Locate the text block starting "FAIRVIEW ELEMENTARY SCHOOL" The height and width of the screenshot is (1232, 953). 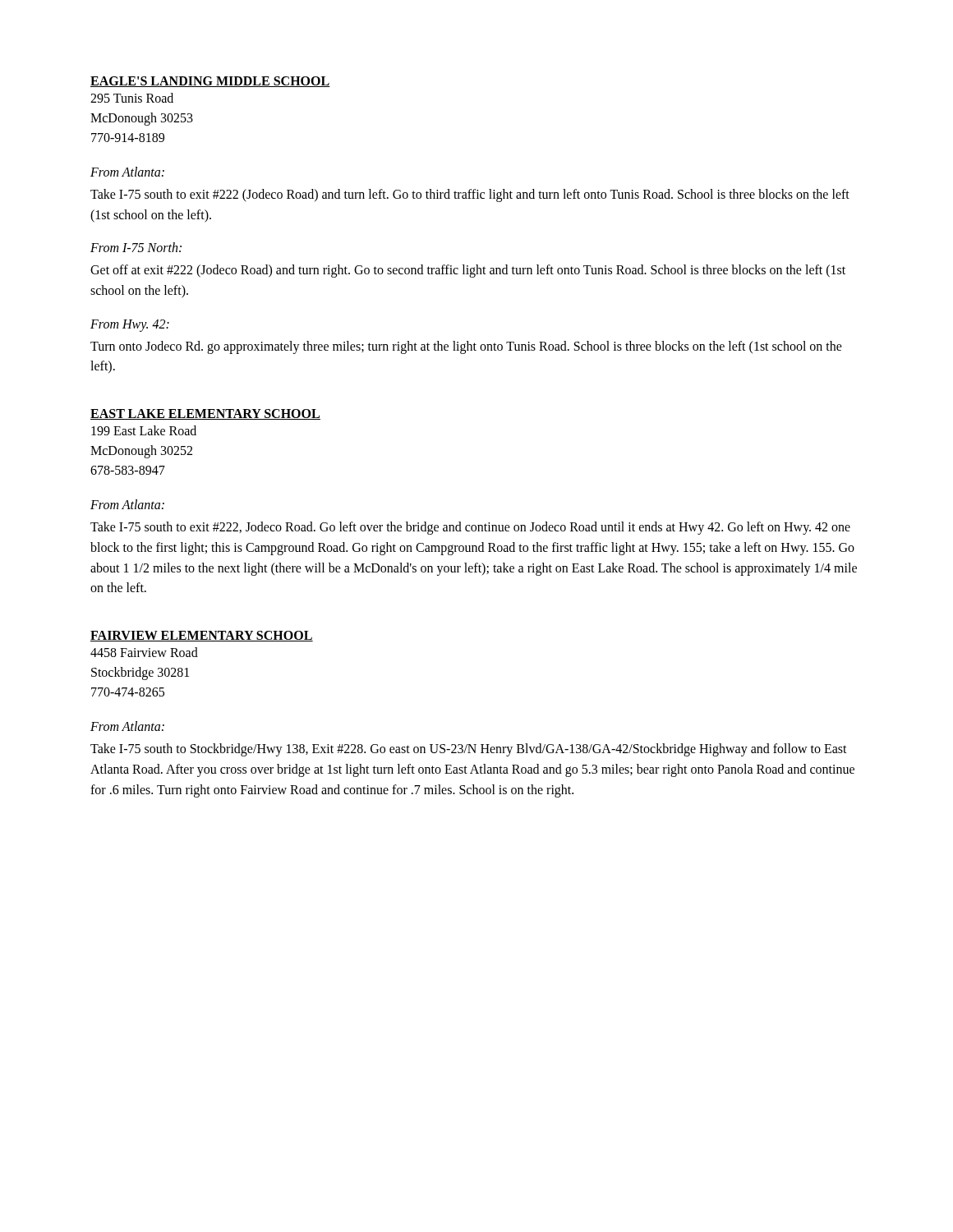click(x=201, y=635)
